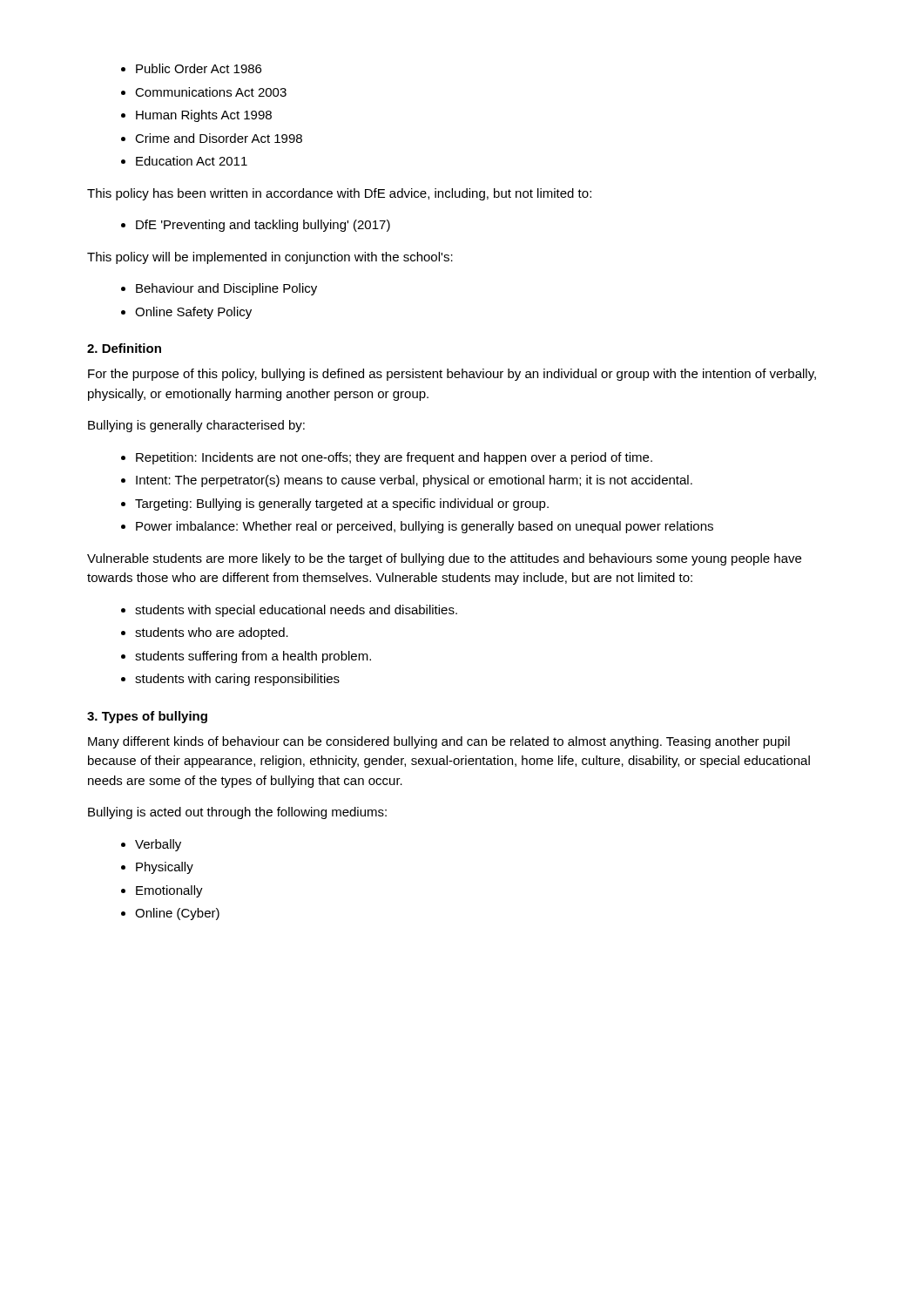Select the block starting "Verbally Physically Emotionally Online (Cyber)"
Image resolution: width=924 pixels, height=1307 pixels.
[x=151, y=845]
